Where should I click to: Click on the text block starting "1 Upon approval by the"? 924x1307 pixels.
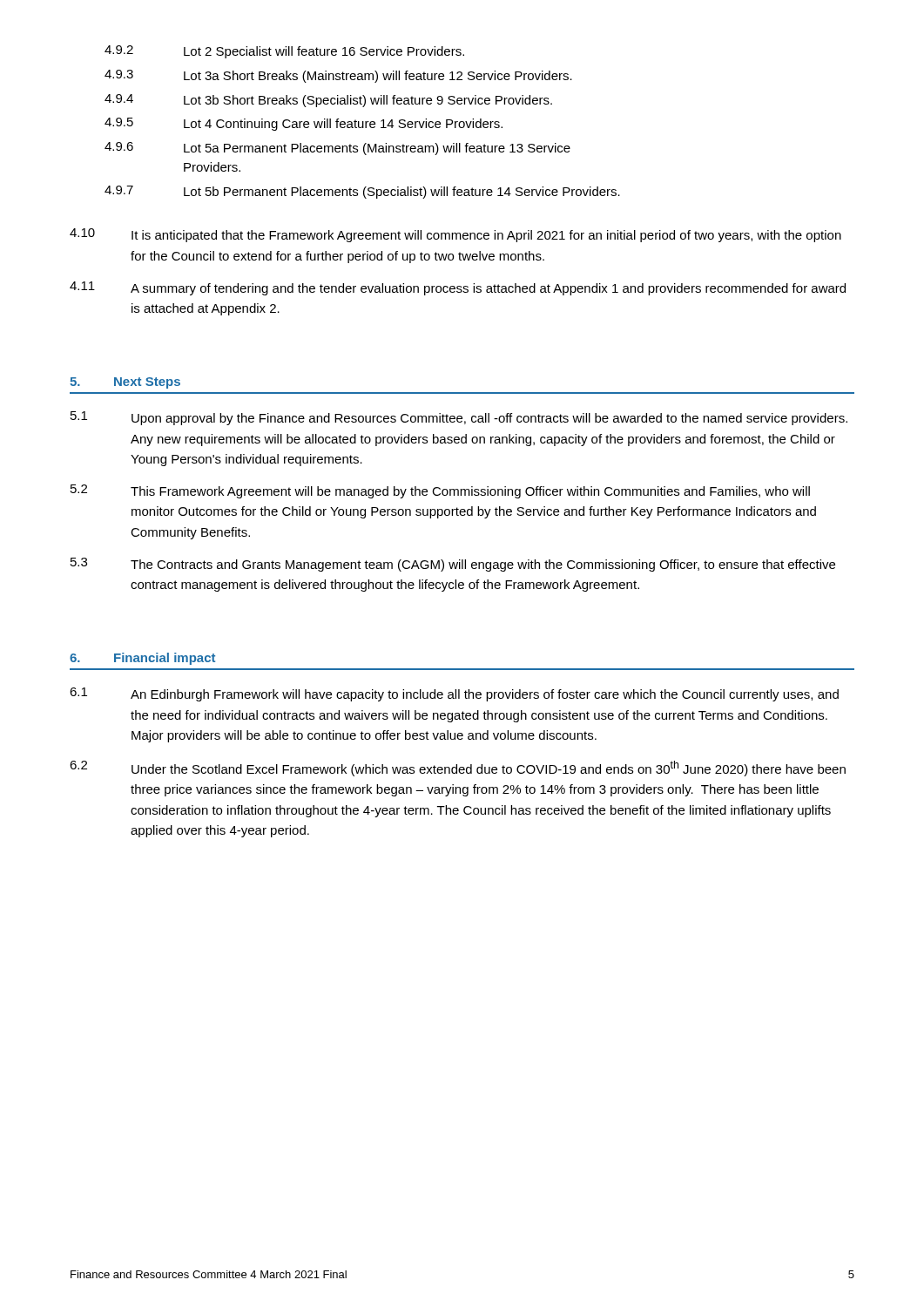tap(462, 438)
